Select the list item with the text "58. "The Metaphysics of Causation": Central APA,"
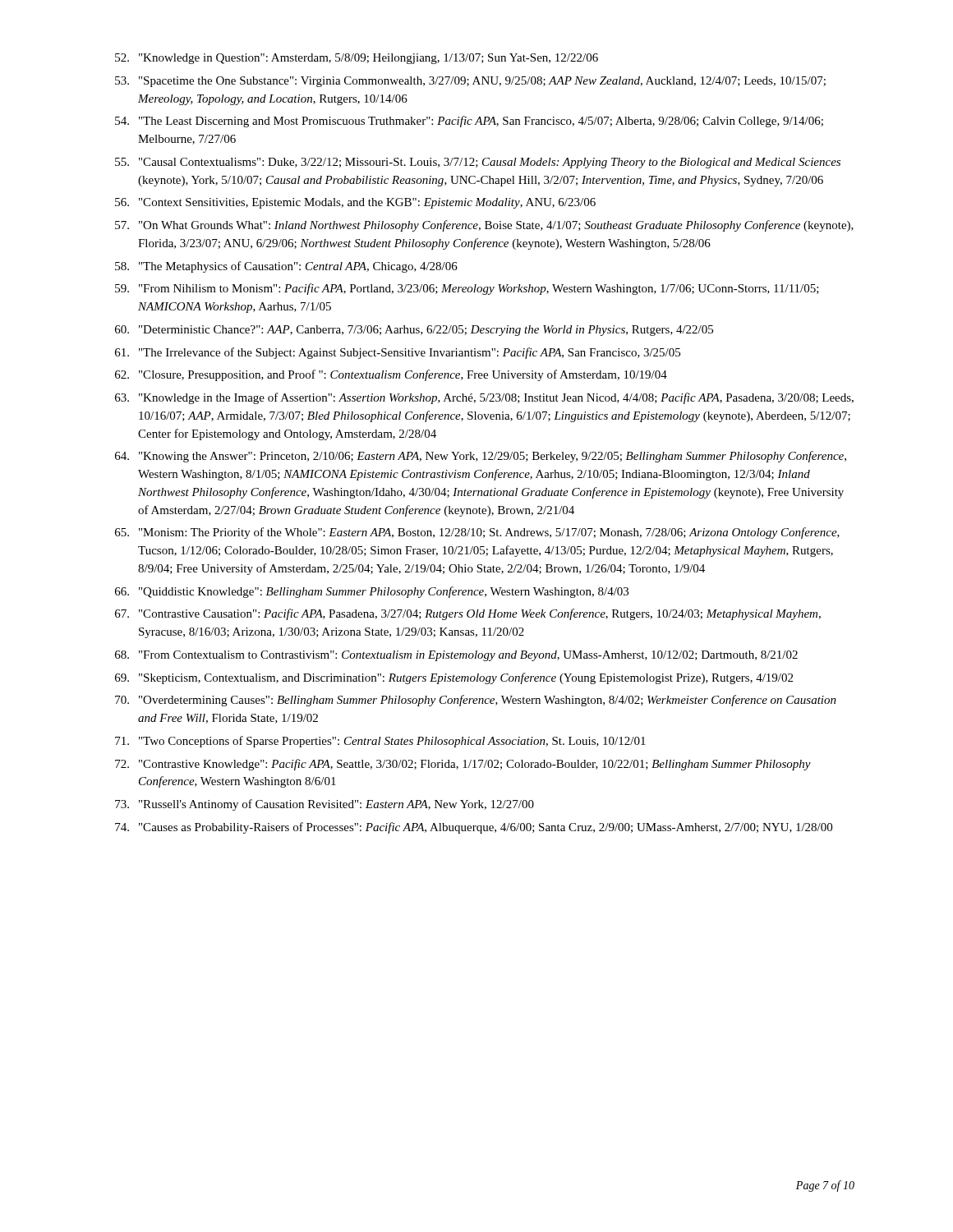Screen dimensions: 1232x953 286,267
